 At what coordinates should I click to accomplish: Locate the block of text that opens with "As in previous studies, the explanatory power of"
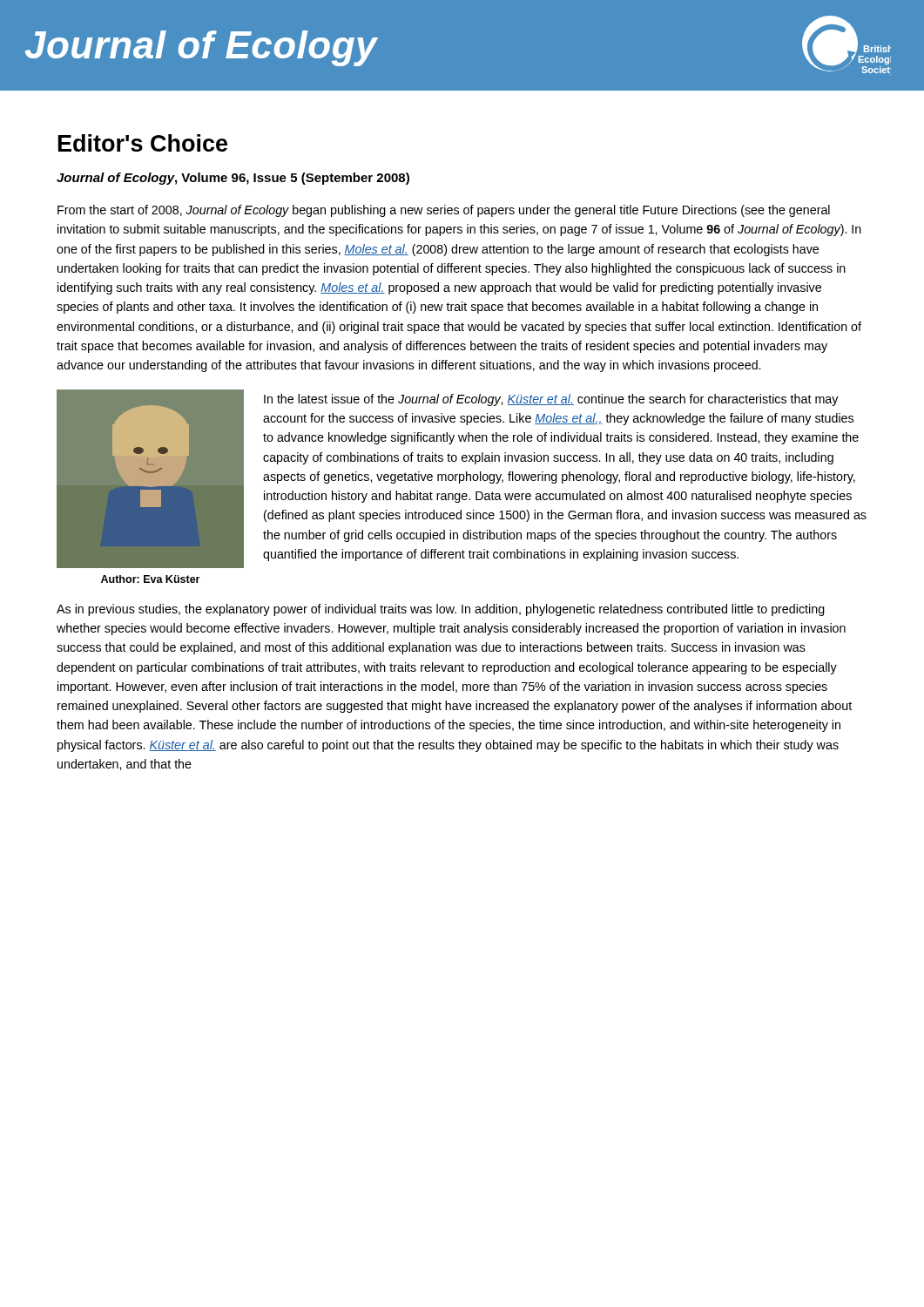454,686
